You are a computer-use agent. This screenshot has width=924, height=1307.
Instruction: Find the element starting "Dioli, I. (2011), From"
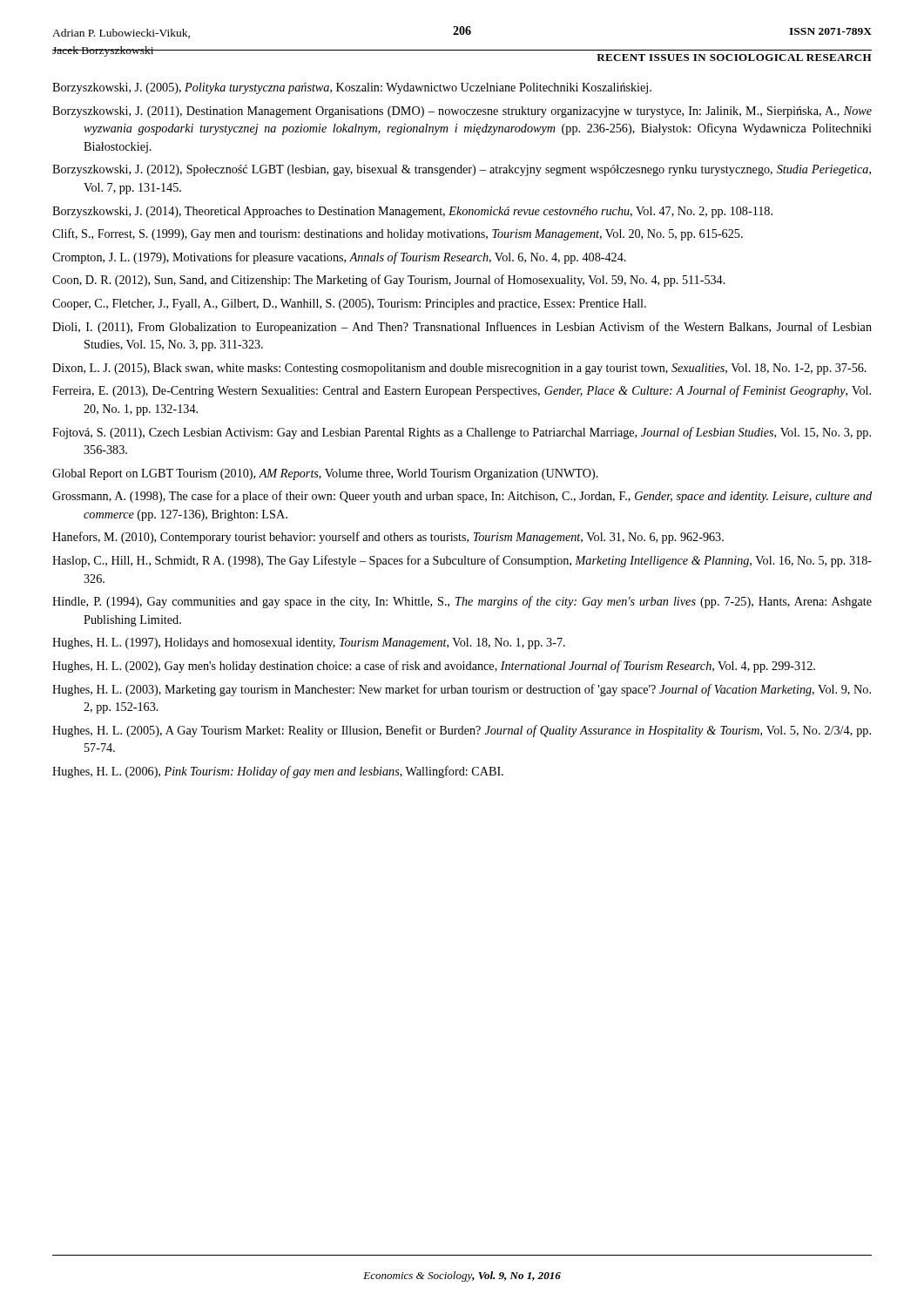462,335
